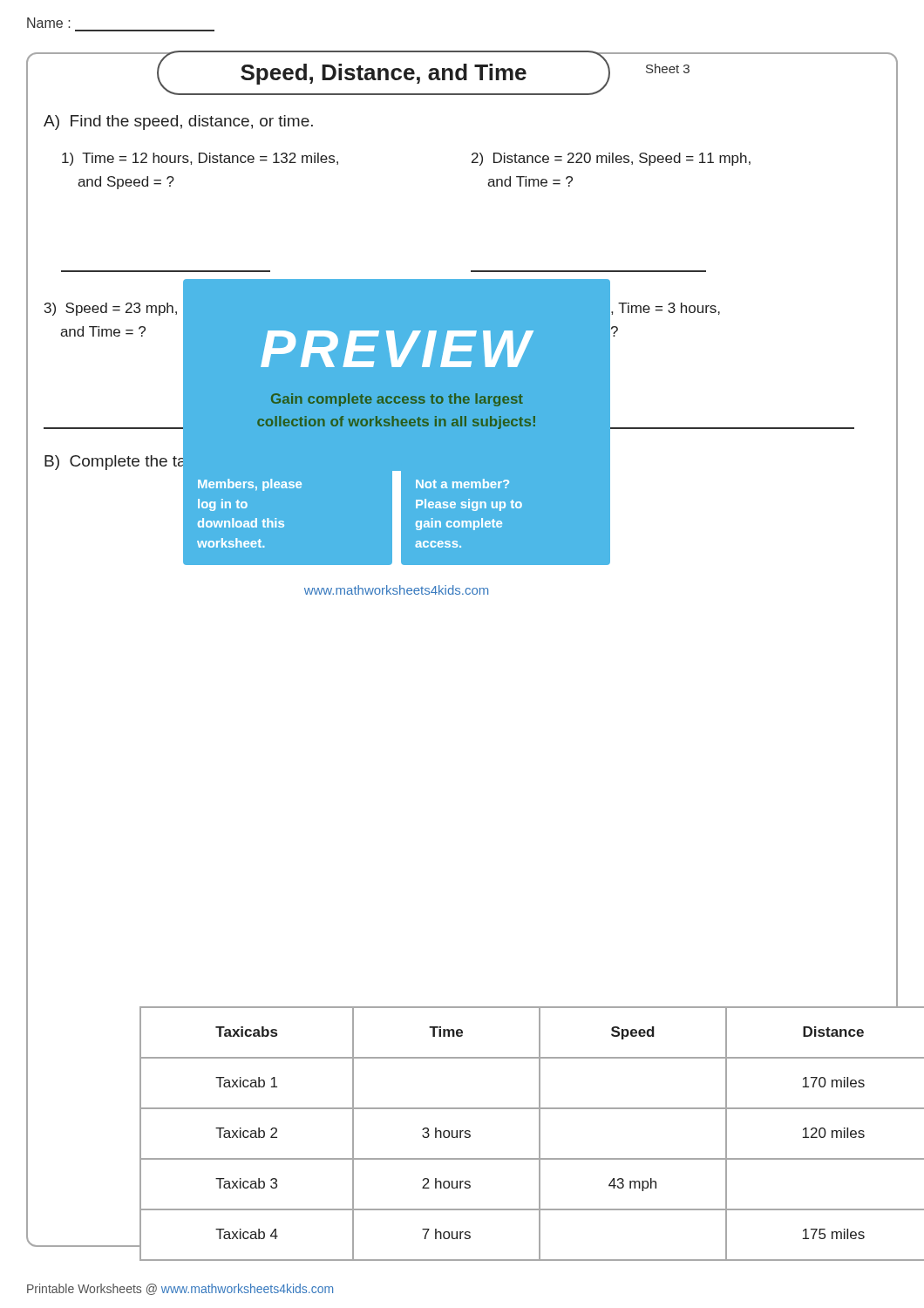Point to the block beginning "3) Speed = 23"
Viewport: 924px width, 1308px height.
click(118, 320)
